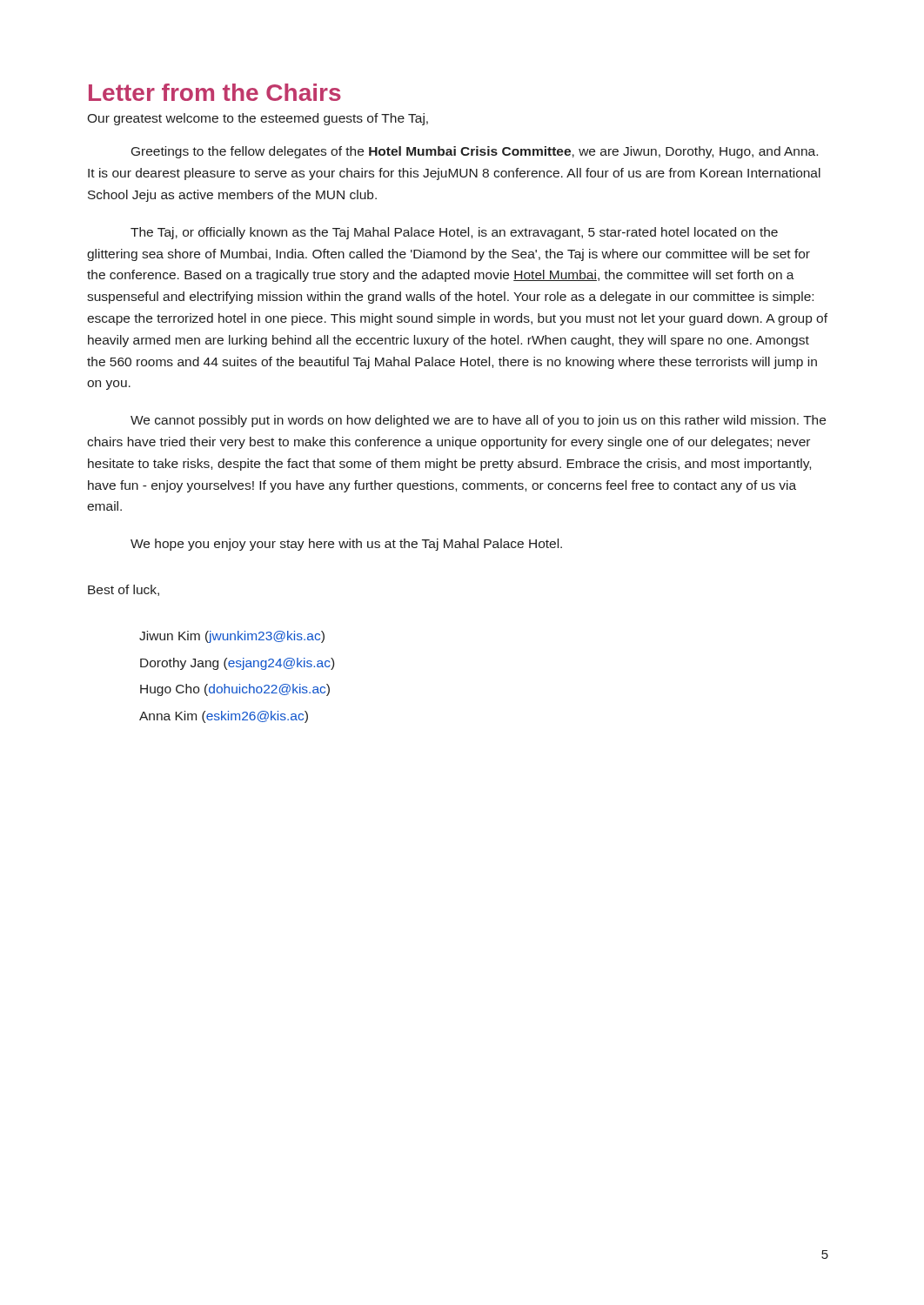This screenshot has width=924, height=1305.
Task: Locate the text block that says "Our greatest welcome to"
Action: pyautogui.click(x=258, y=118)
